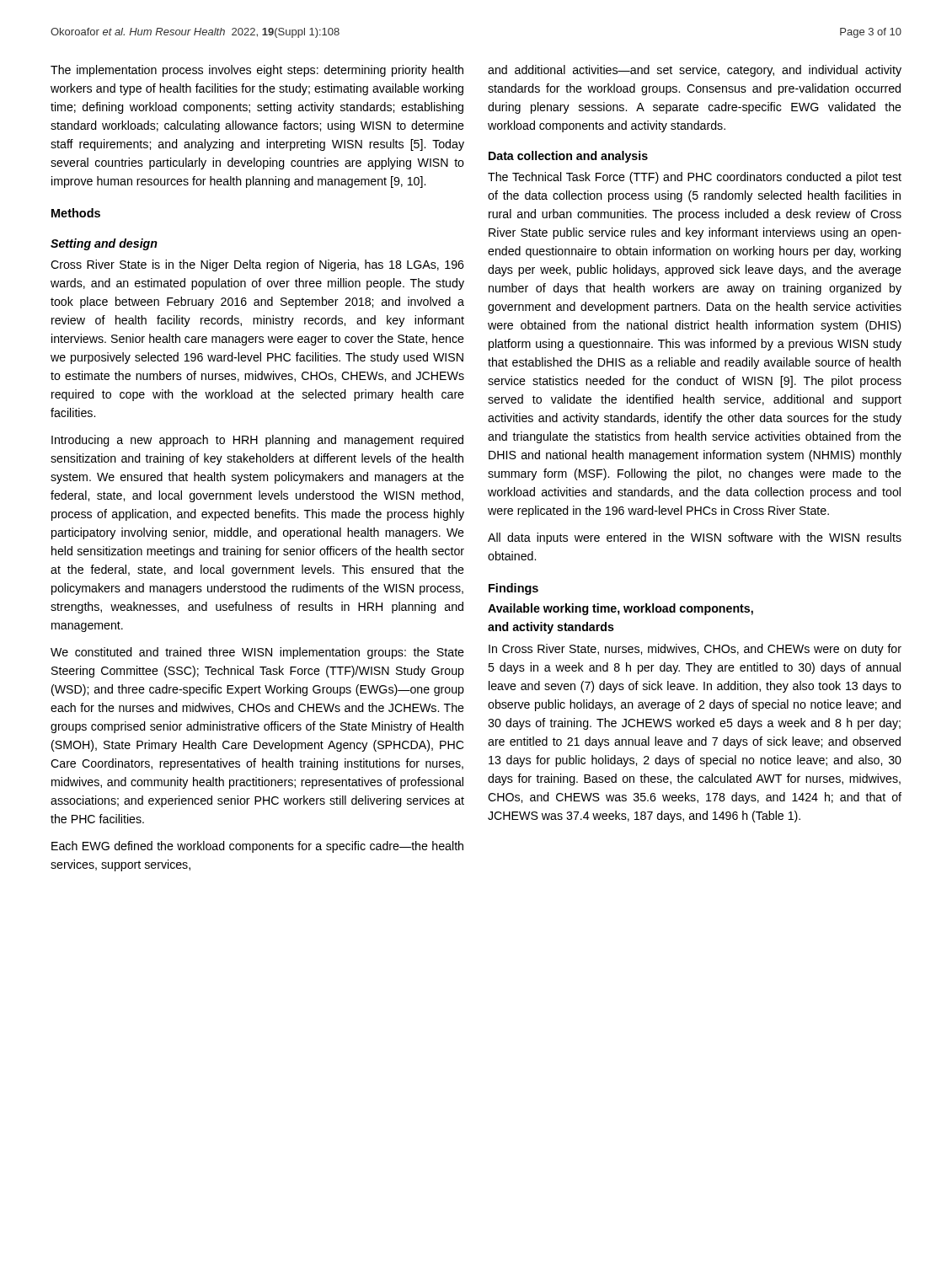Navigate to the element starting "Setting and design"
This screenshot has width=952, height=1264.
coord(104,244)
